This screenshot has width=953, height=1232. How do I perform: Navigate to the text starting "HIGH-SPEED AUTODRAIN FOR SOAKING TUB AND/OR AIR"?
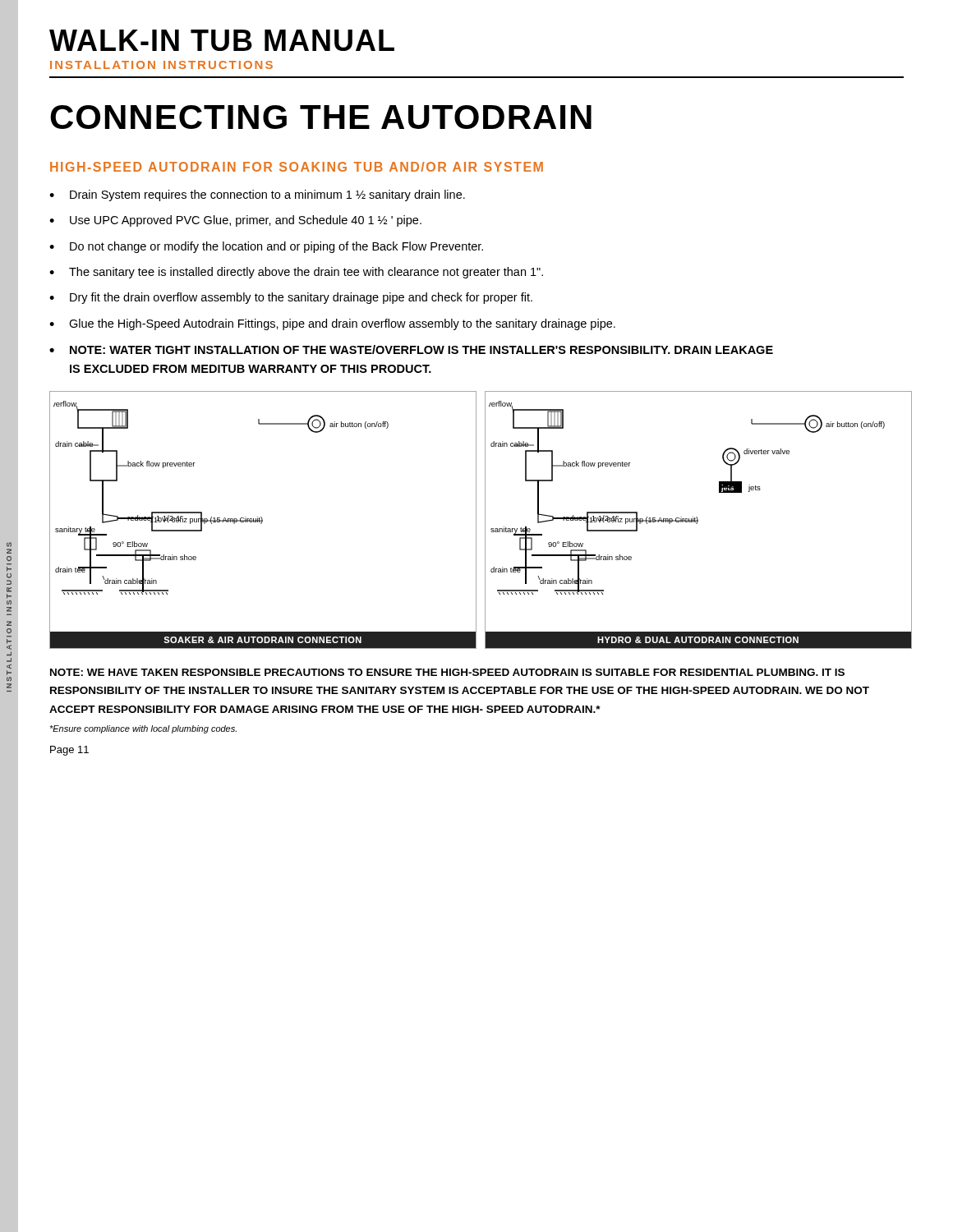(x=297, y=167)
